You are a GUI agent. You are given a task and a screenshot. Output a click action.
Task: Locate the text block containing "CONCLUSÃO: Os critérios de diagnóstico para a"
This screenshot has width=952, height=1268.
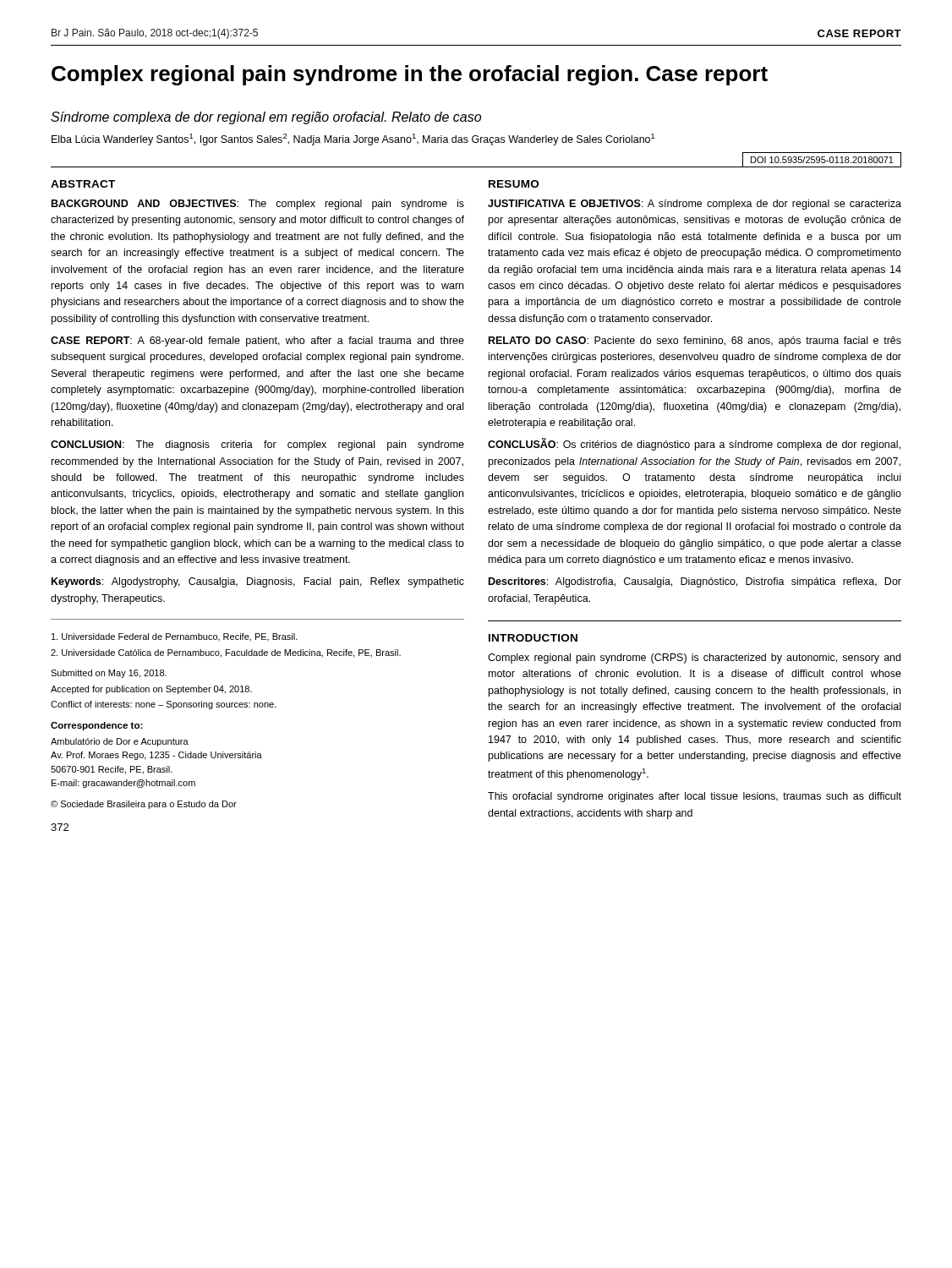click(695, 503)
